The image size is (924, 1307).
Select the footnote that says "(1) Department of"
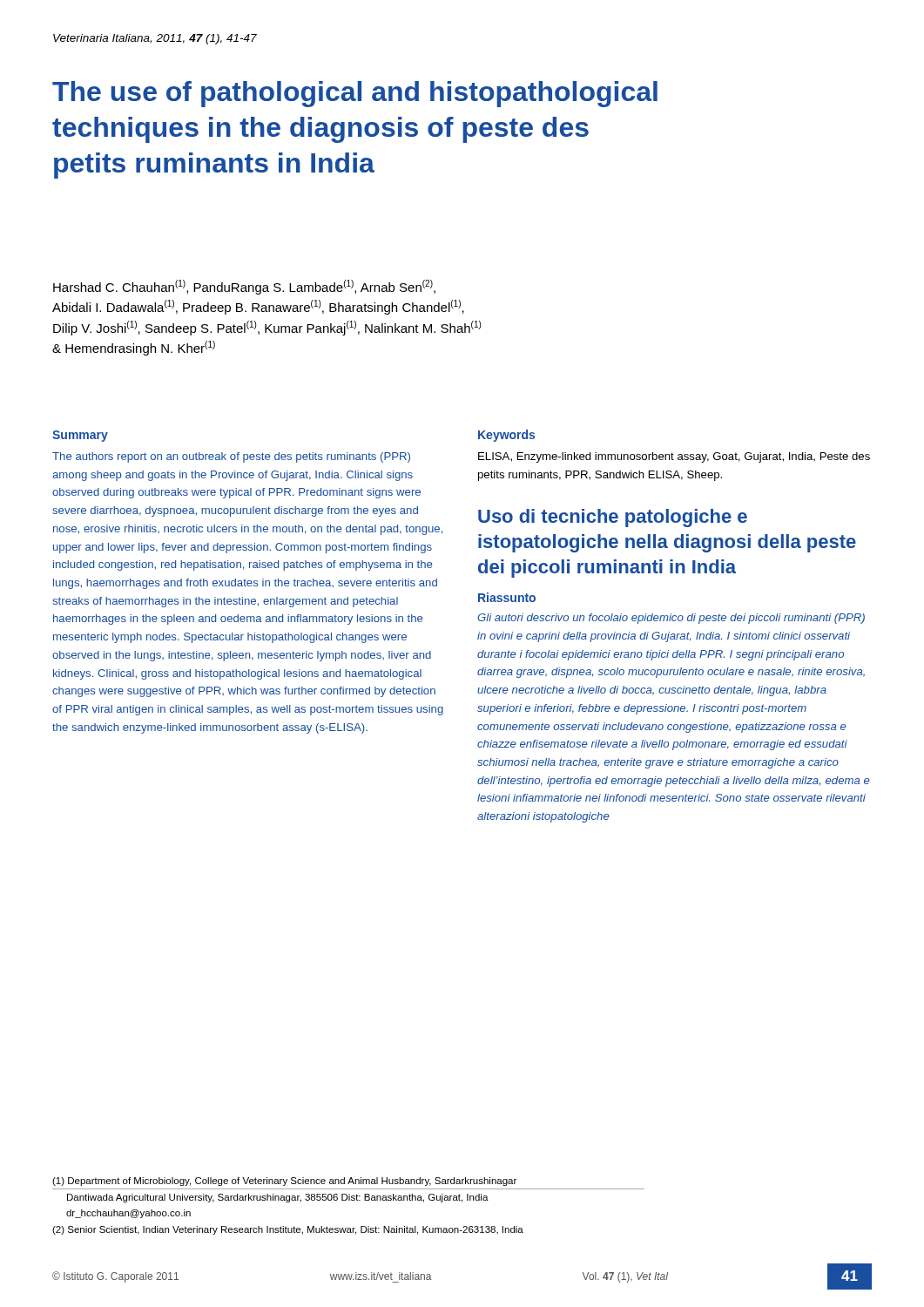pos(288,1205)
